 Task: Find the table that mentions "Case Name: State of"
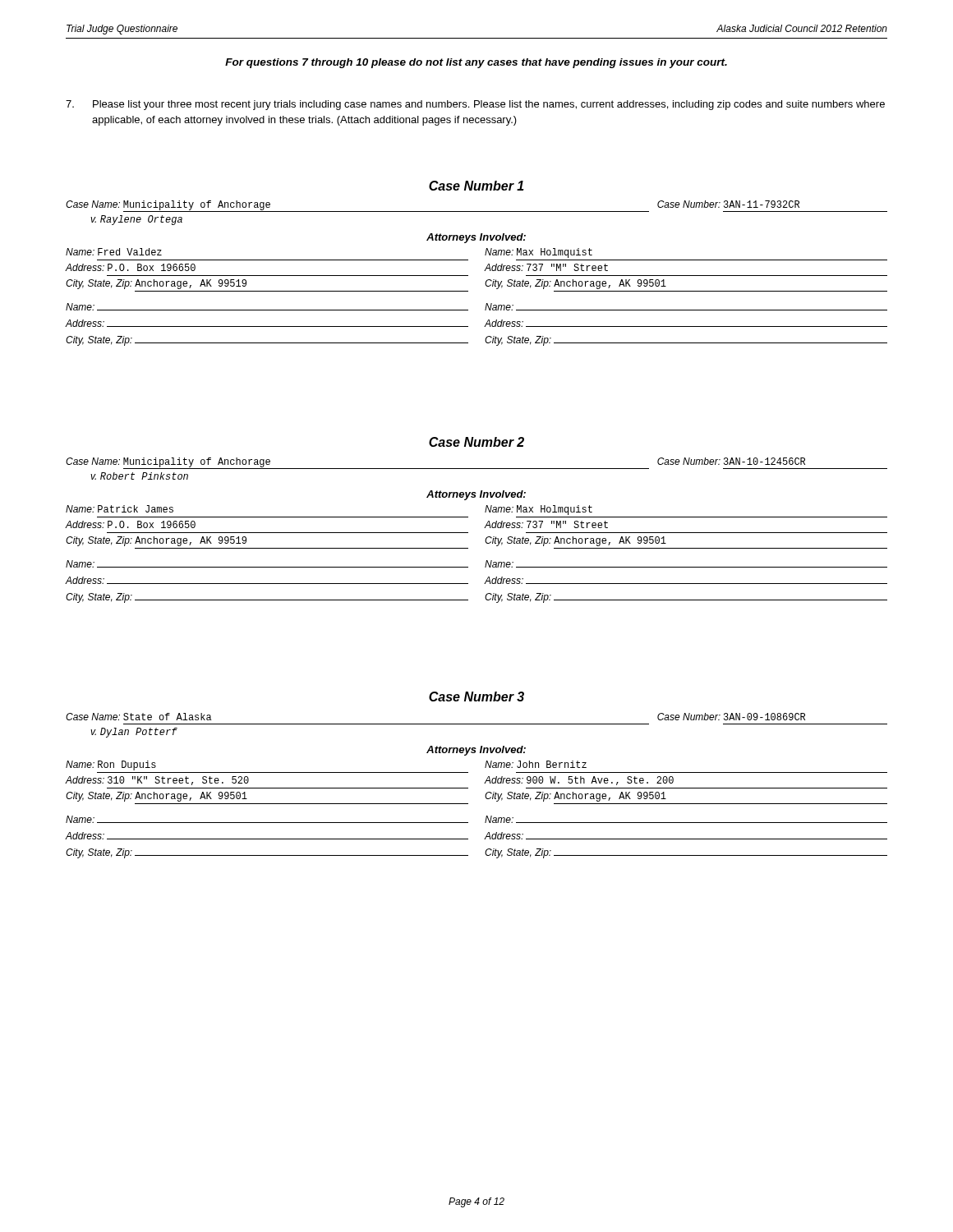click(476, 786)
